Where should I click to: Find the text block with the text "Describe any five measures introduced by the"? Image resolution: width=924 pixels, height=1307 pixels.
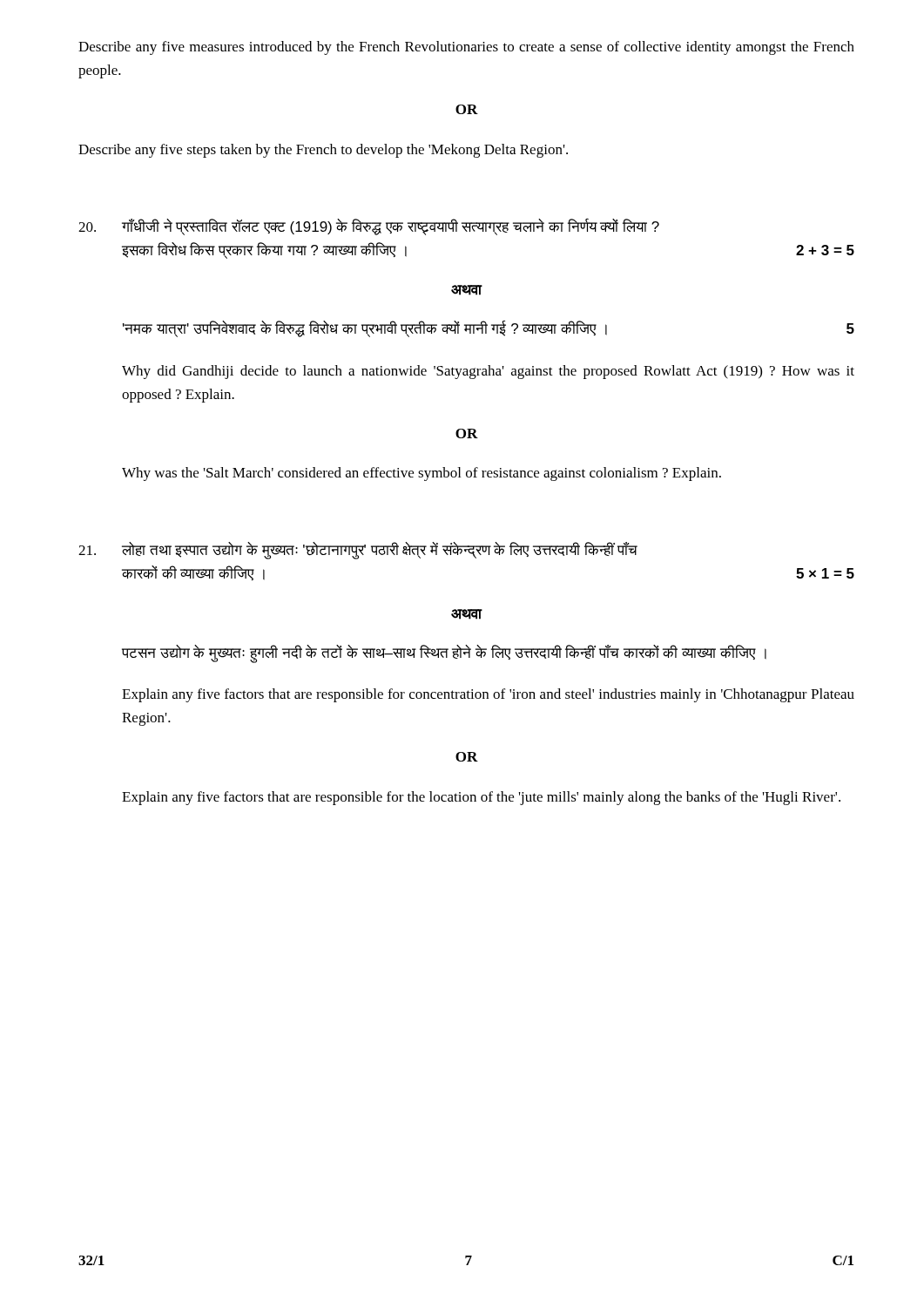click(466, 58)
